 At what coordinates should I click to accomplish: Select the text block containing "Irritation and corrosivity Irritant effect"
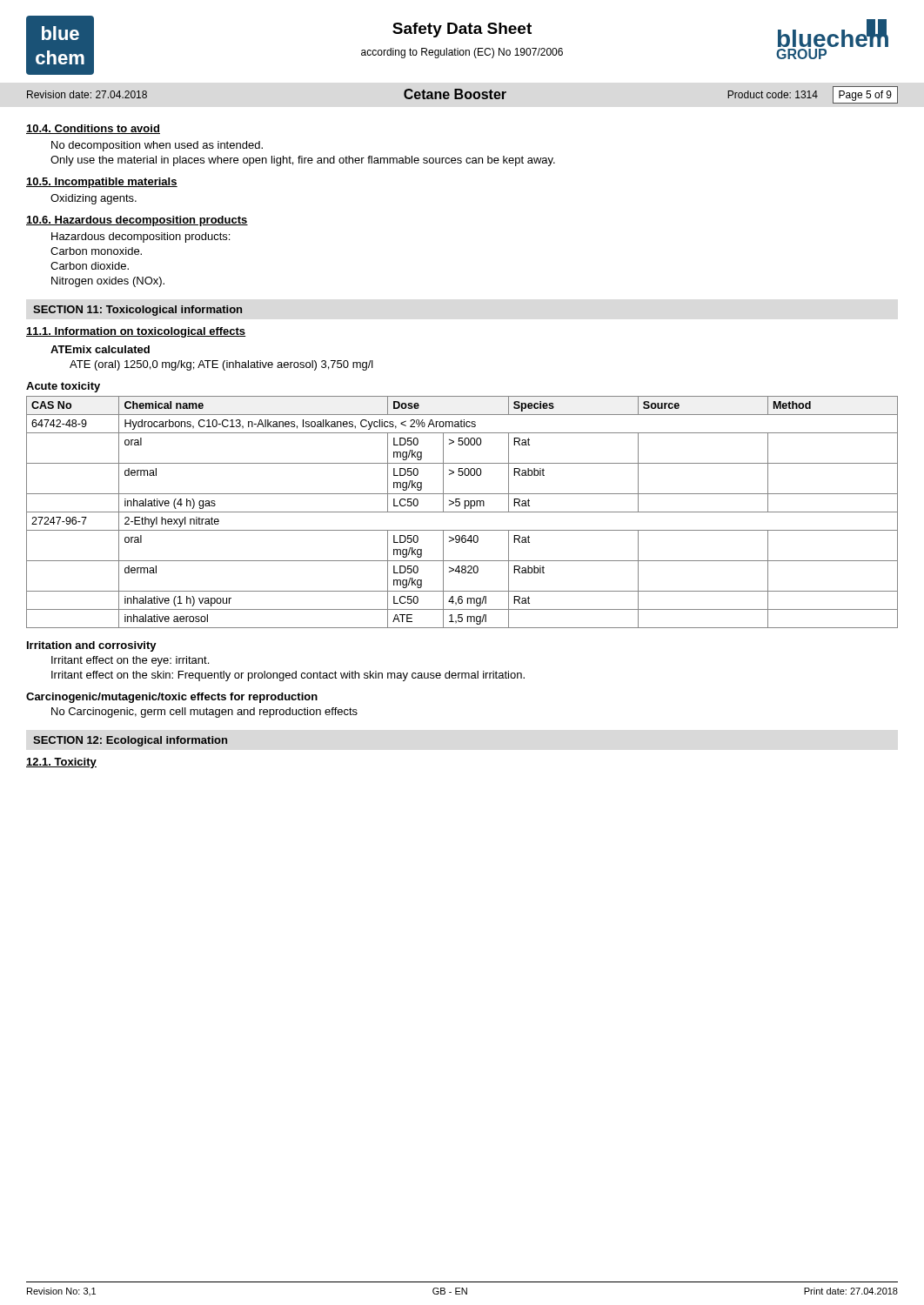pyautogui.click(x=92, y=646)
